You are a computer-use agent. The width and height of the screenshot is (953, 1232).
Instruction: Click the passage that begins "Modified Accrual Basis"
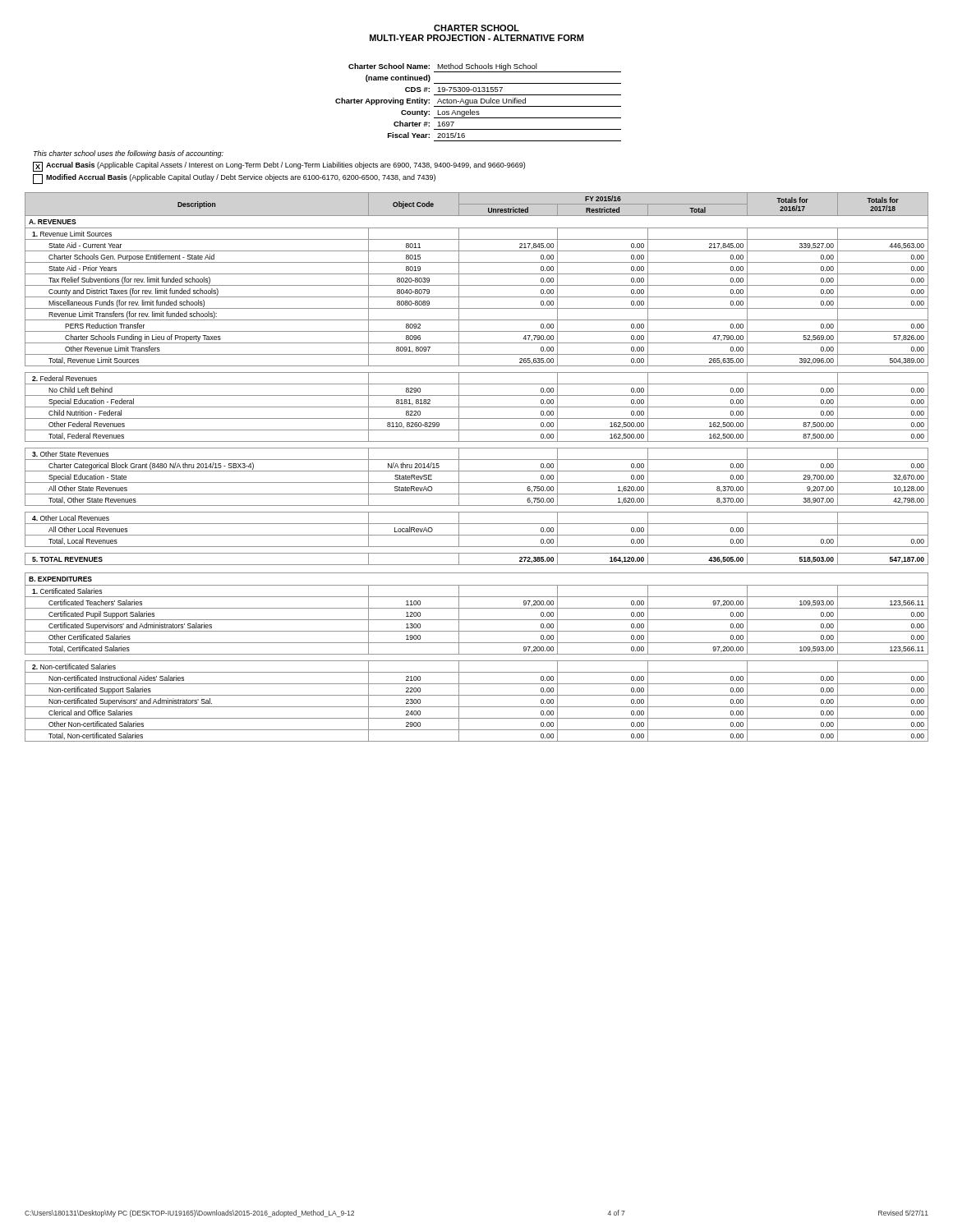click(x=234, y=179)
